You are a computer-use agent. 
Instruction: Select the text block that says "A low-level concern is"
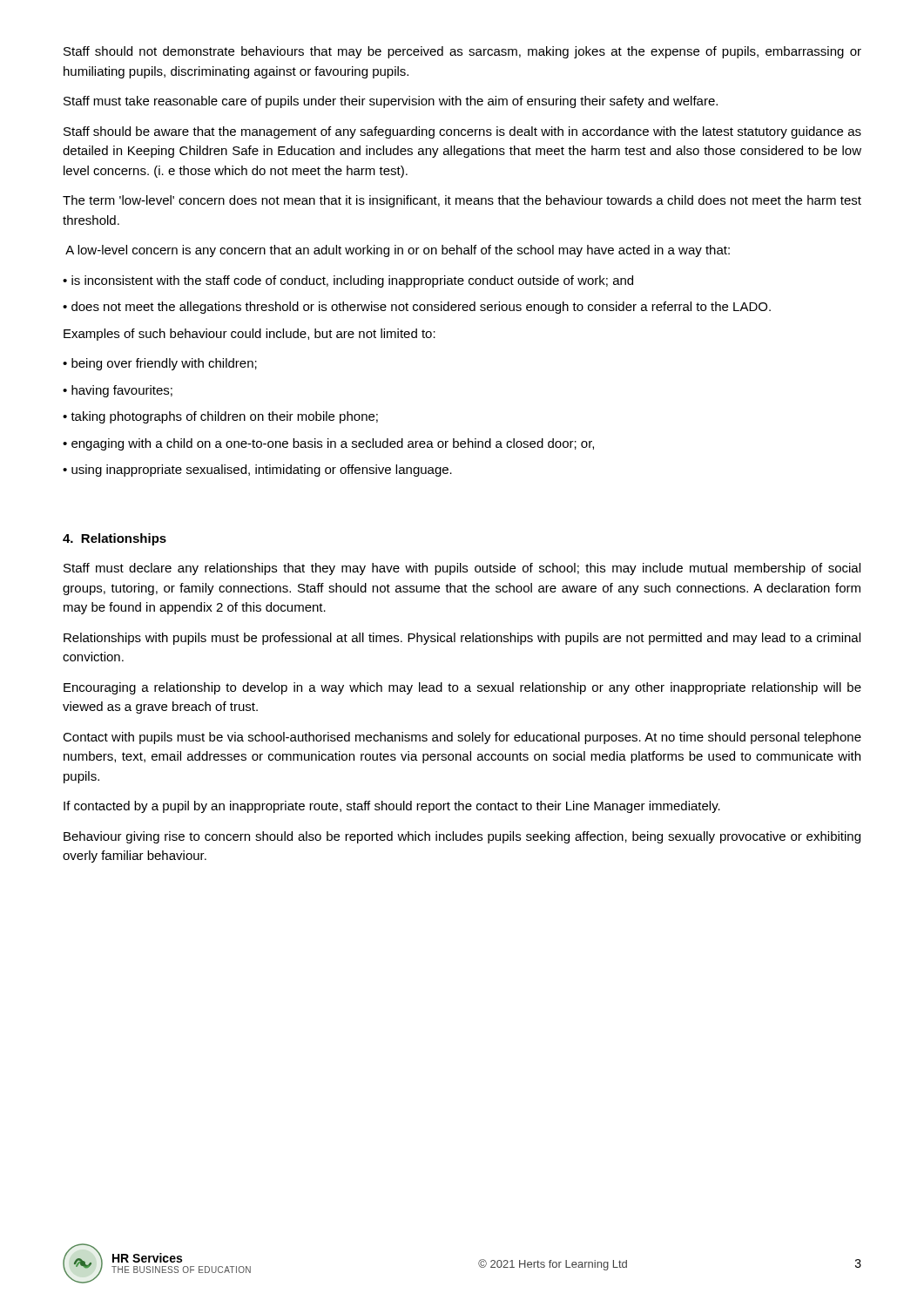(462, 250)
